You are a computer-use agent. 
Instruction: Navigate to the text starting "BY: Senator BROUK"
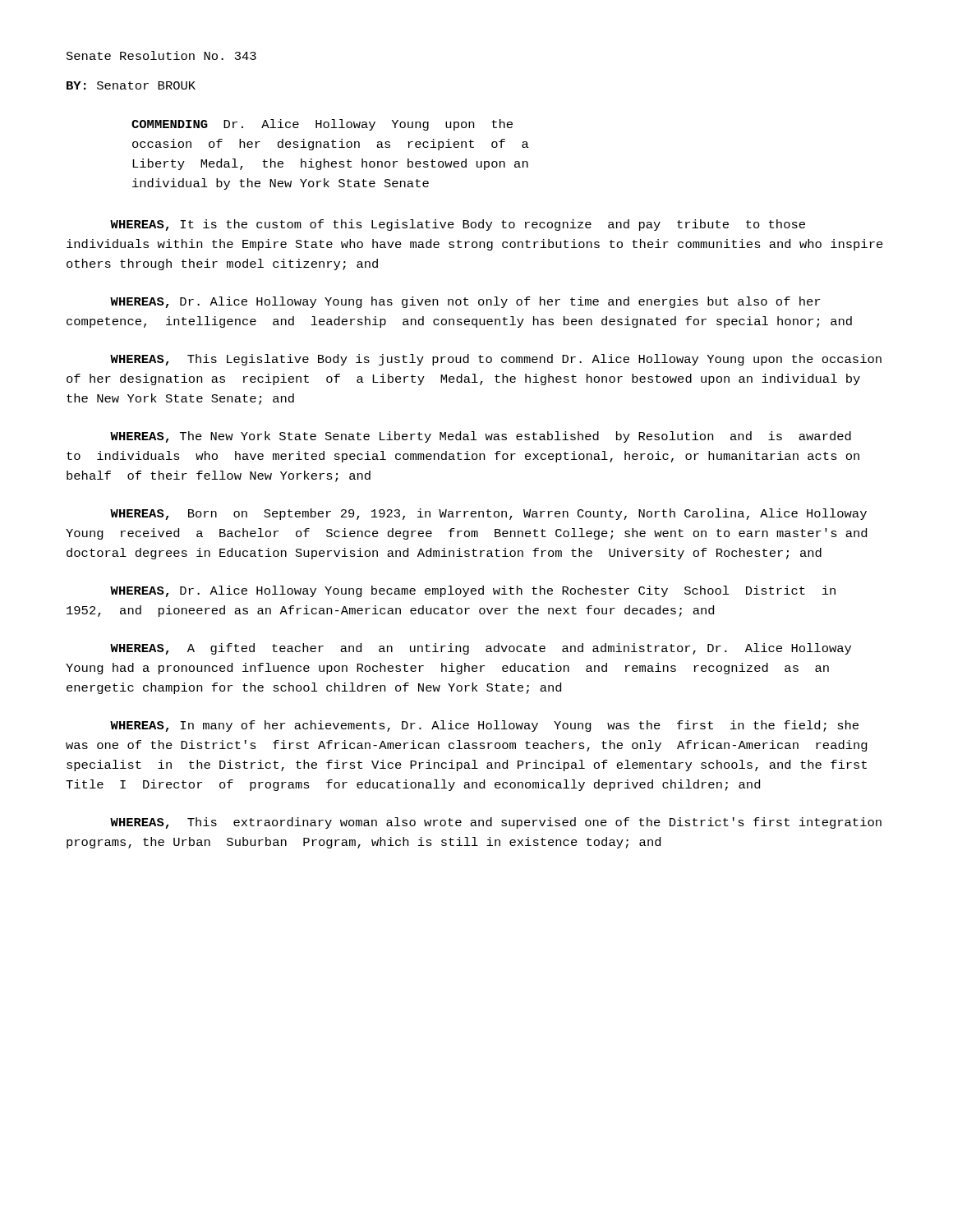[131, 86]
